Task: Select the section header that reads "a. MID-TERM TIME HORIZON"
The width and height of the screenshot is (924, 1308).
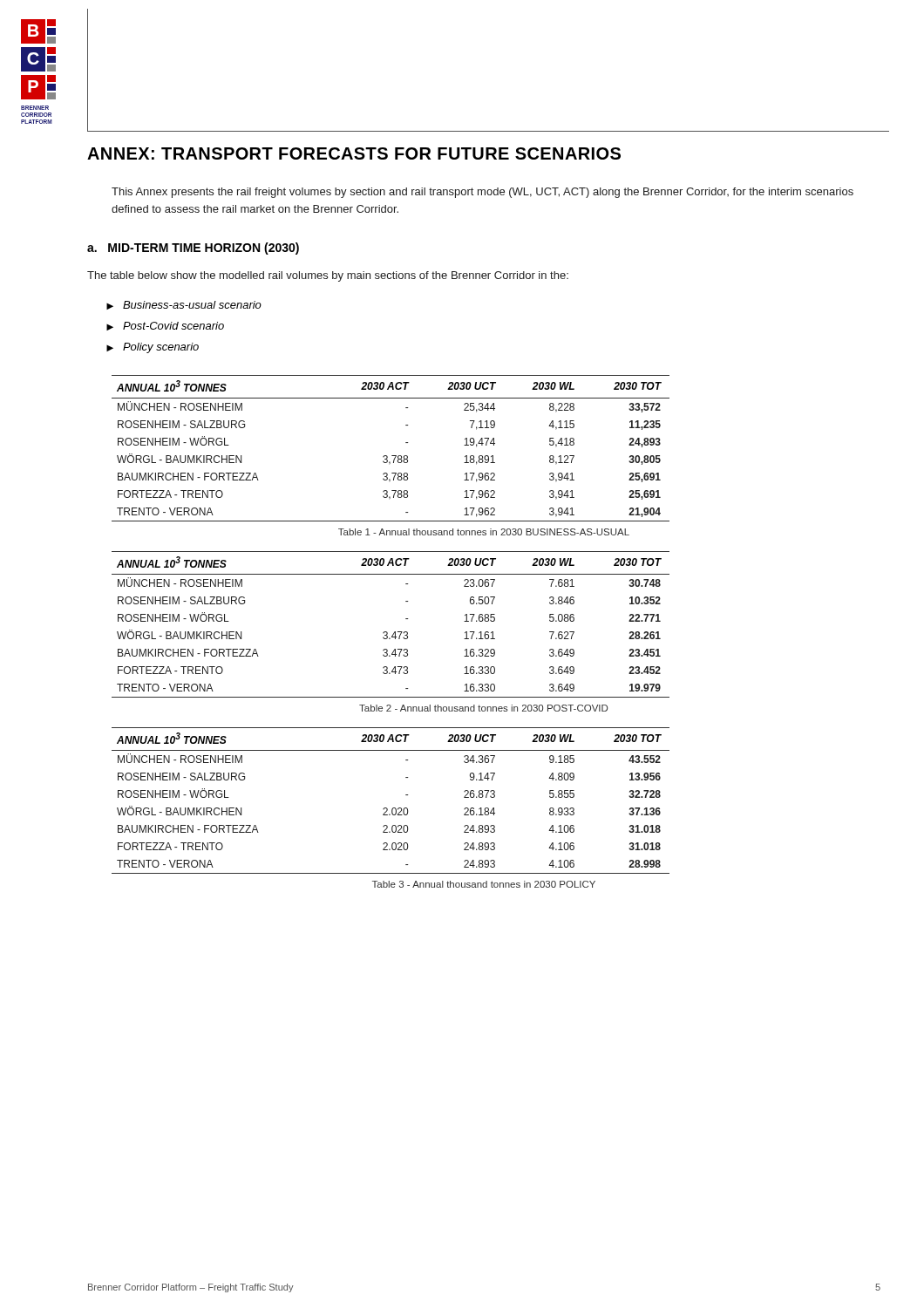Action: (193, 248)
